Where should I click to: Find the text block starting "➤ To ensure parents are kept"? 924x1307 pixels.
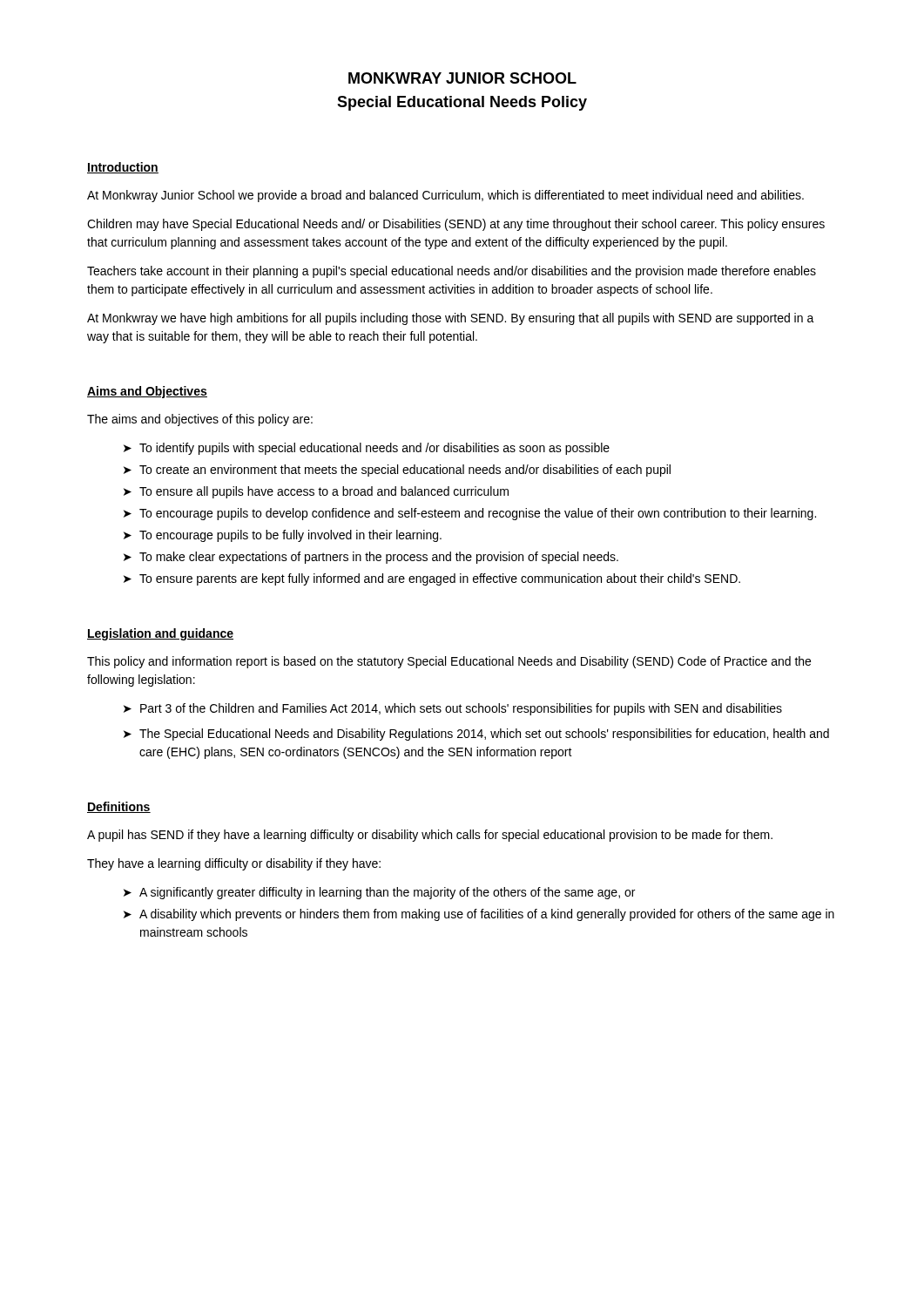479,579
